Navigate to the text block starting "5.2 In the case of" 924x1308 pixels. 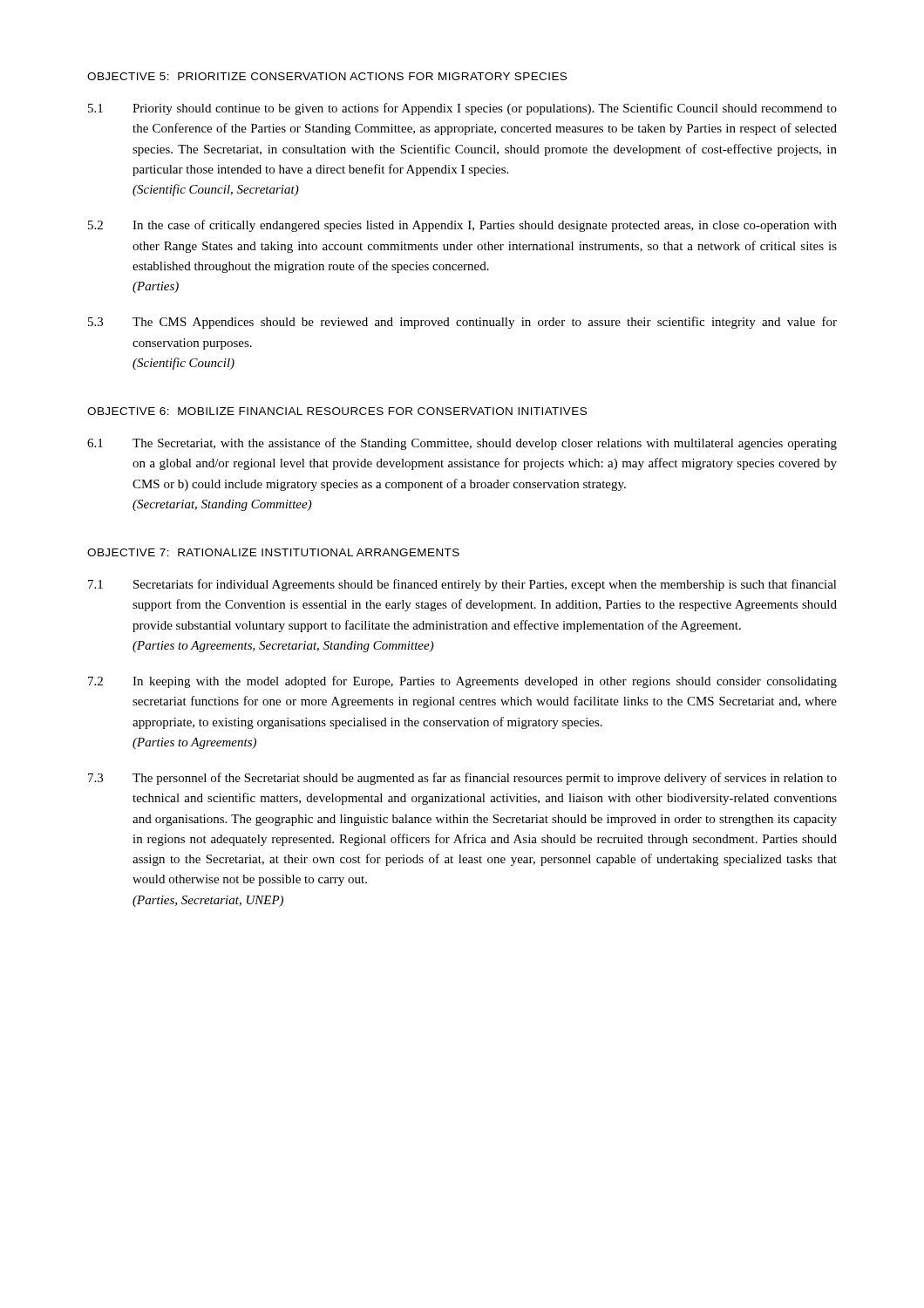[x=462, y=256]
